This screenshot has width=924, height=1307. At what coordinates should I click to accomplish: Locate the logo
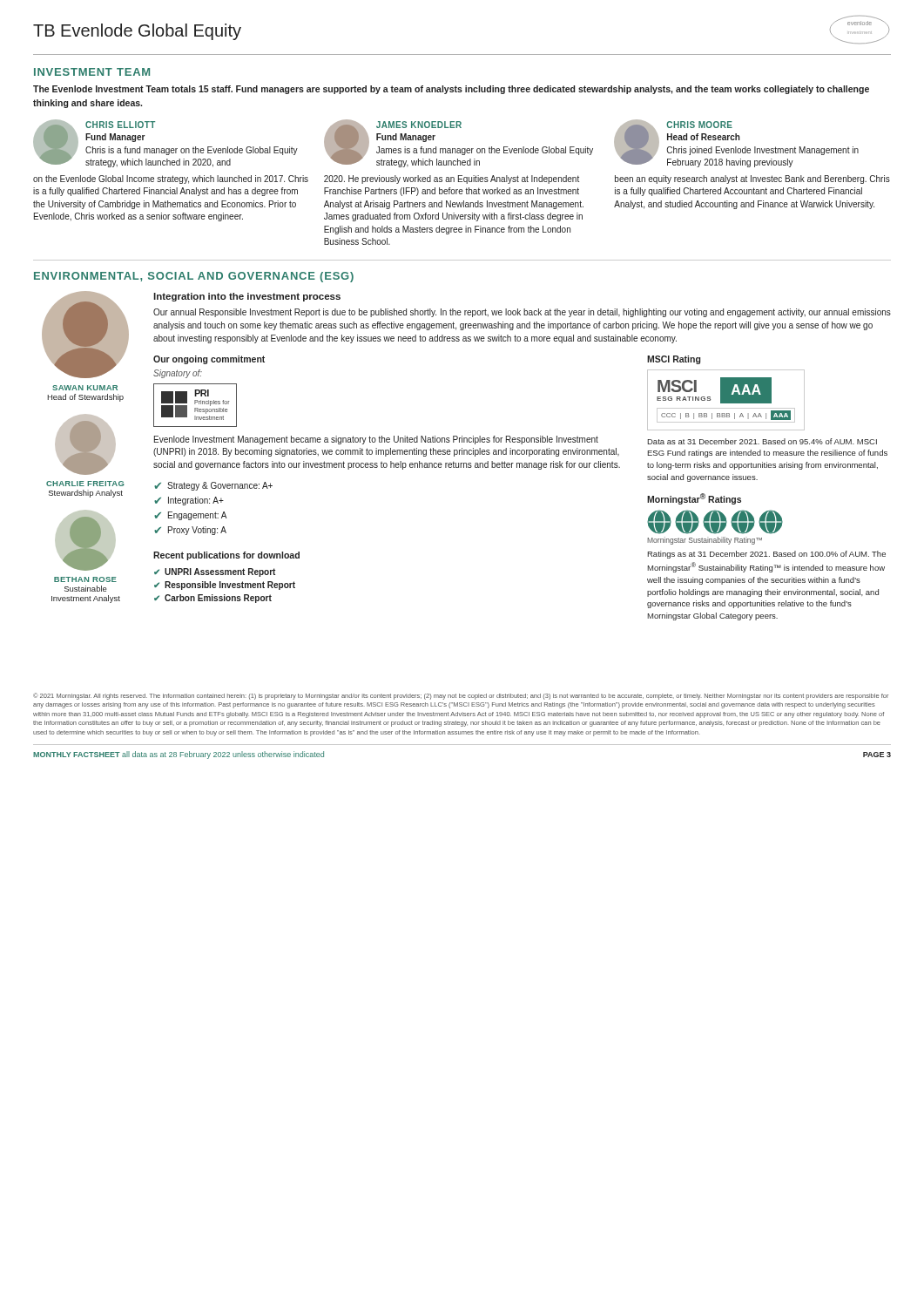[x=388, y=405]
